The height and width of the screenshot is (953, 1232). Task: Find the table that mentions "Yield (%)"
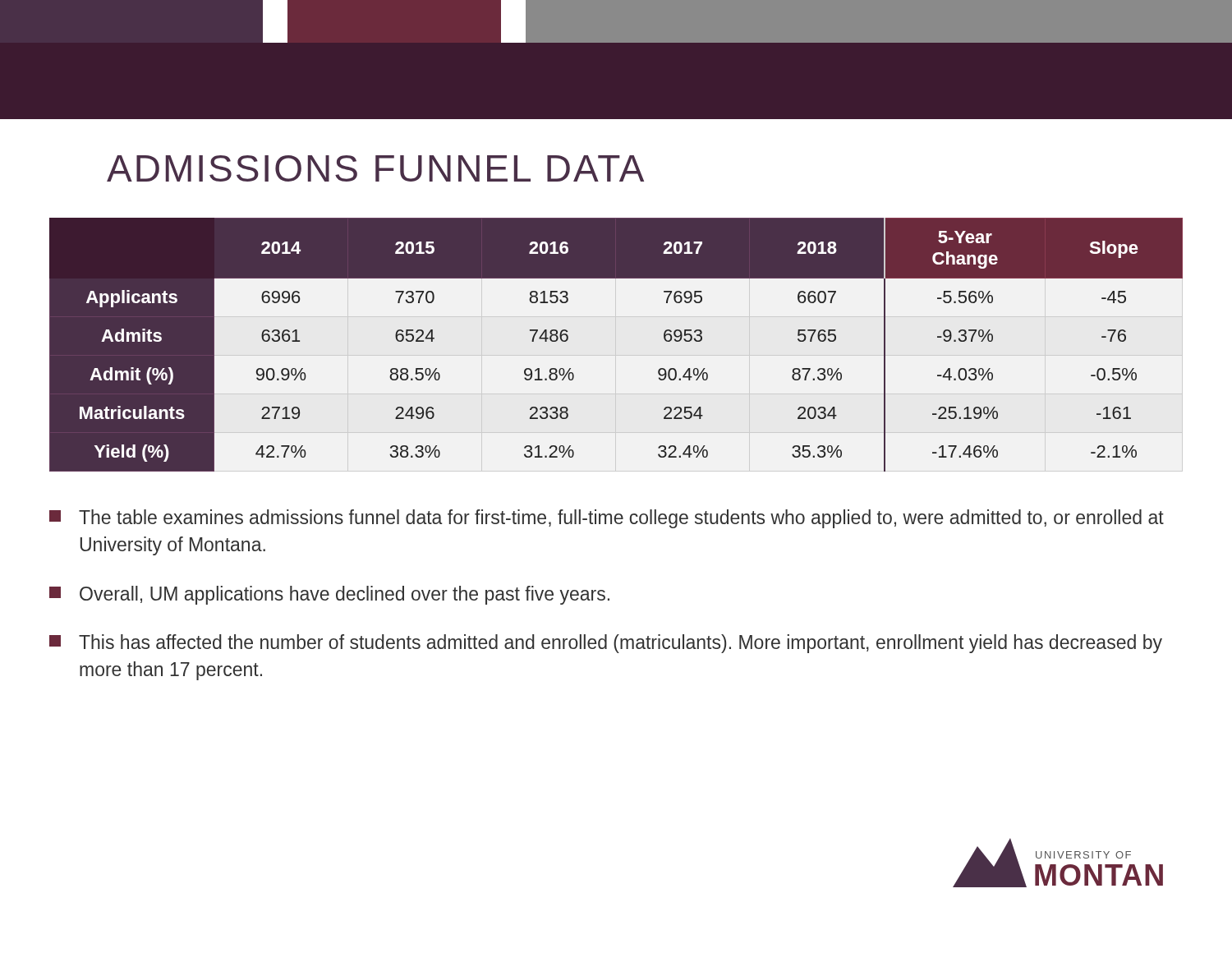(x=616, y=345)
